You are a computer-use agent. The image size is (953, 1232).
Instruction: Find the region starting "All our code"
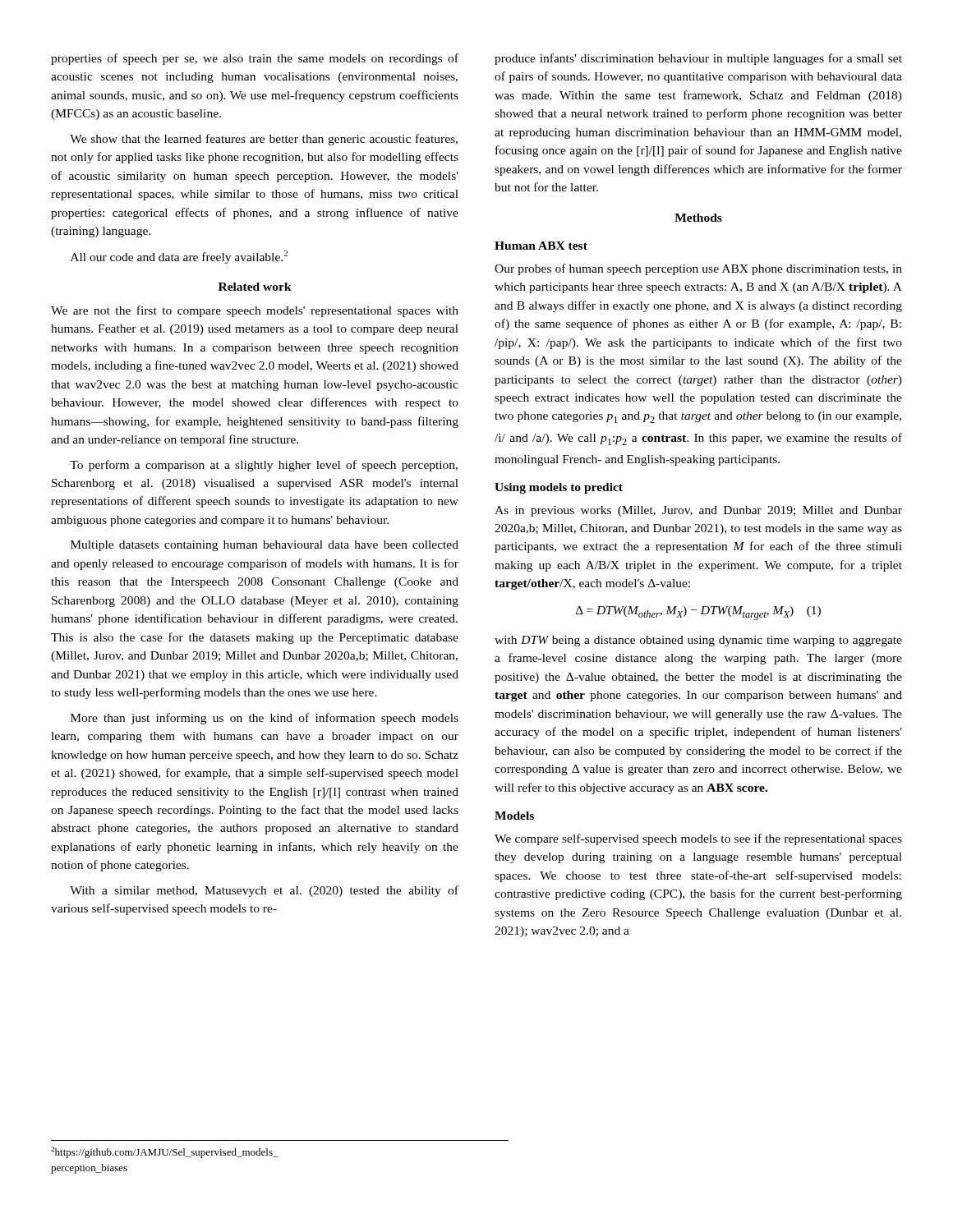click(x=255, y=257)
